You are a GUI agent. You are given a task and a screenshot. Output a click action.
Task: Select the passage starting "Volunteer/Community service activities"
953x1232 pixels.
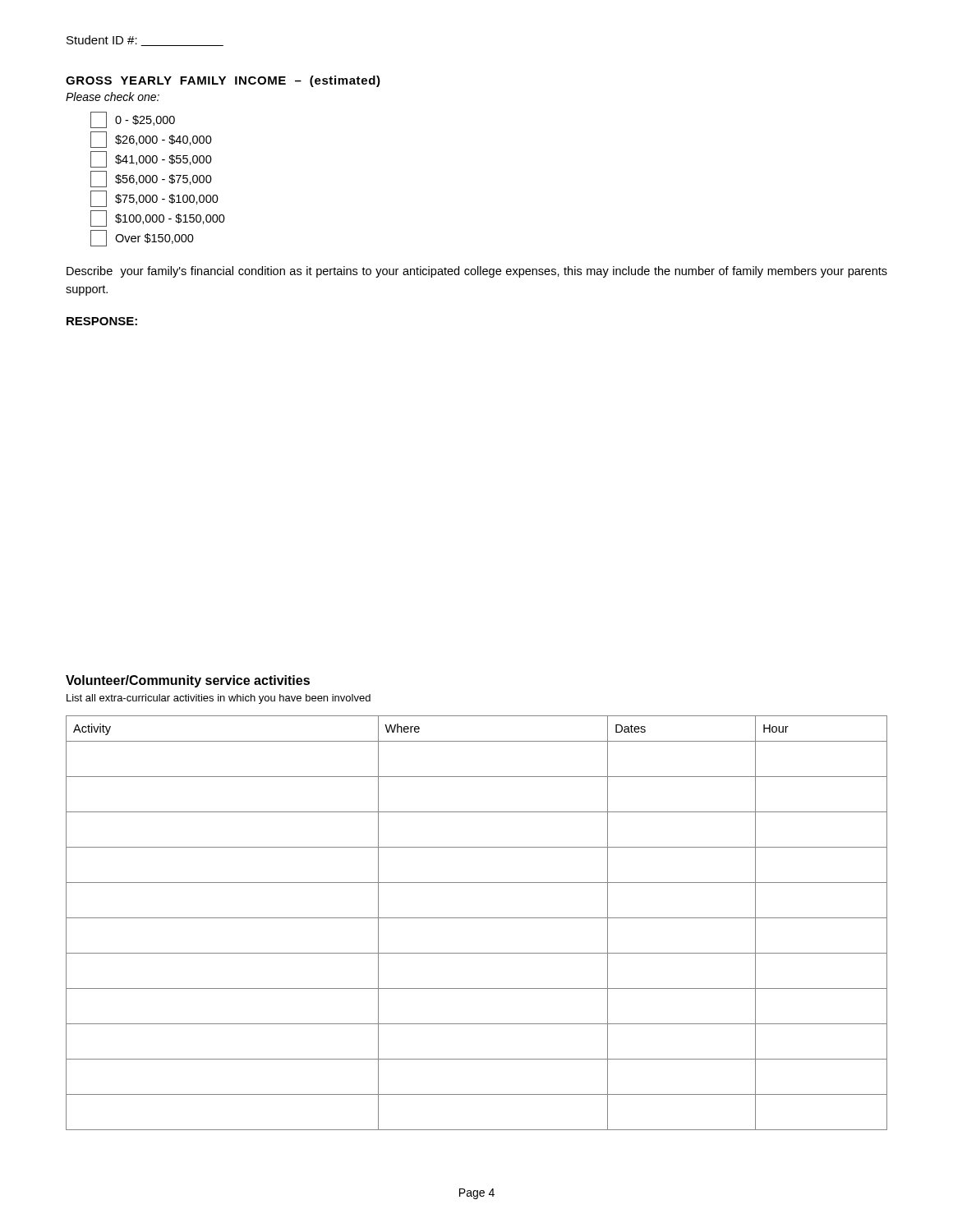[x=188, y=680]
